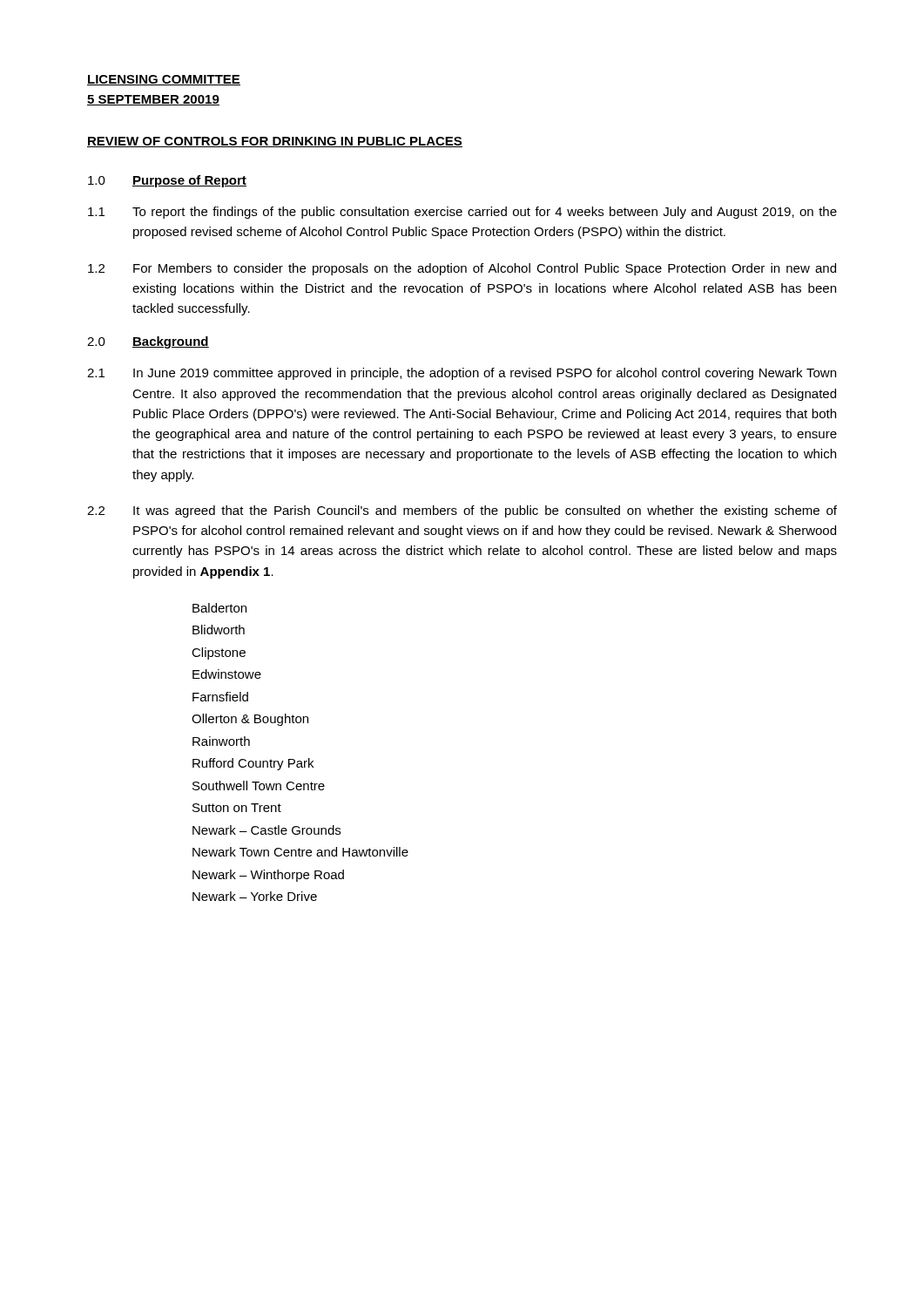Screen dimensions: 1307x924
Task: Click on the section header that says "2.0 Background"
Action: 148,341
